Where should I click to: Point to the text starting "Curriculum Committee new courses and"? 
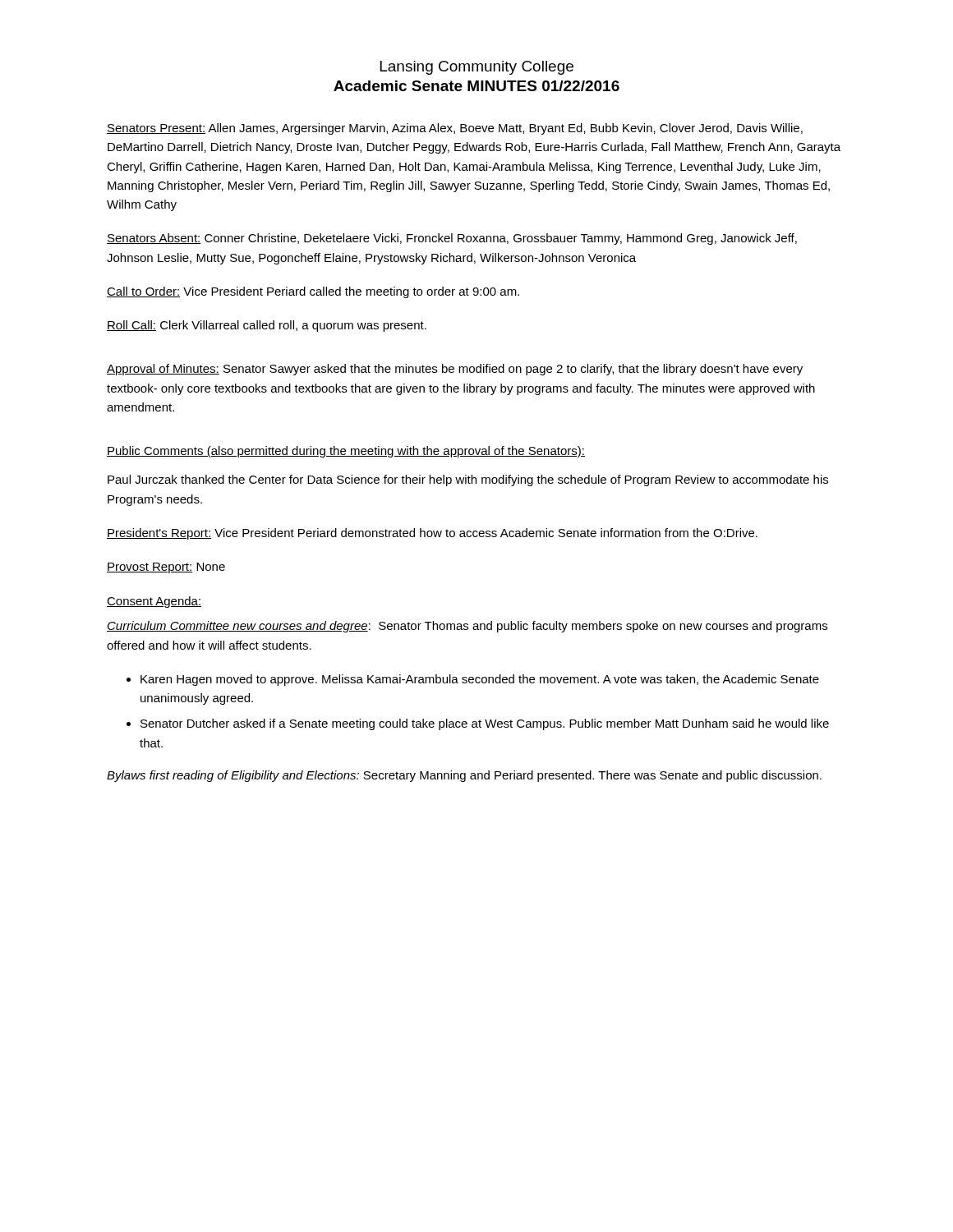click(x=467, y=635)
